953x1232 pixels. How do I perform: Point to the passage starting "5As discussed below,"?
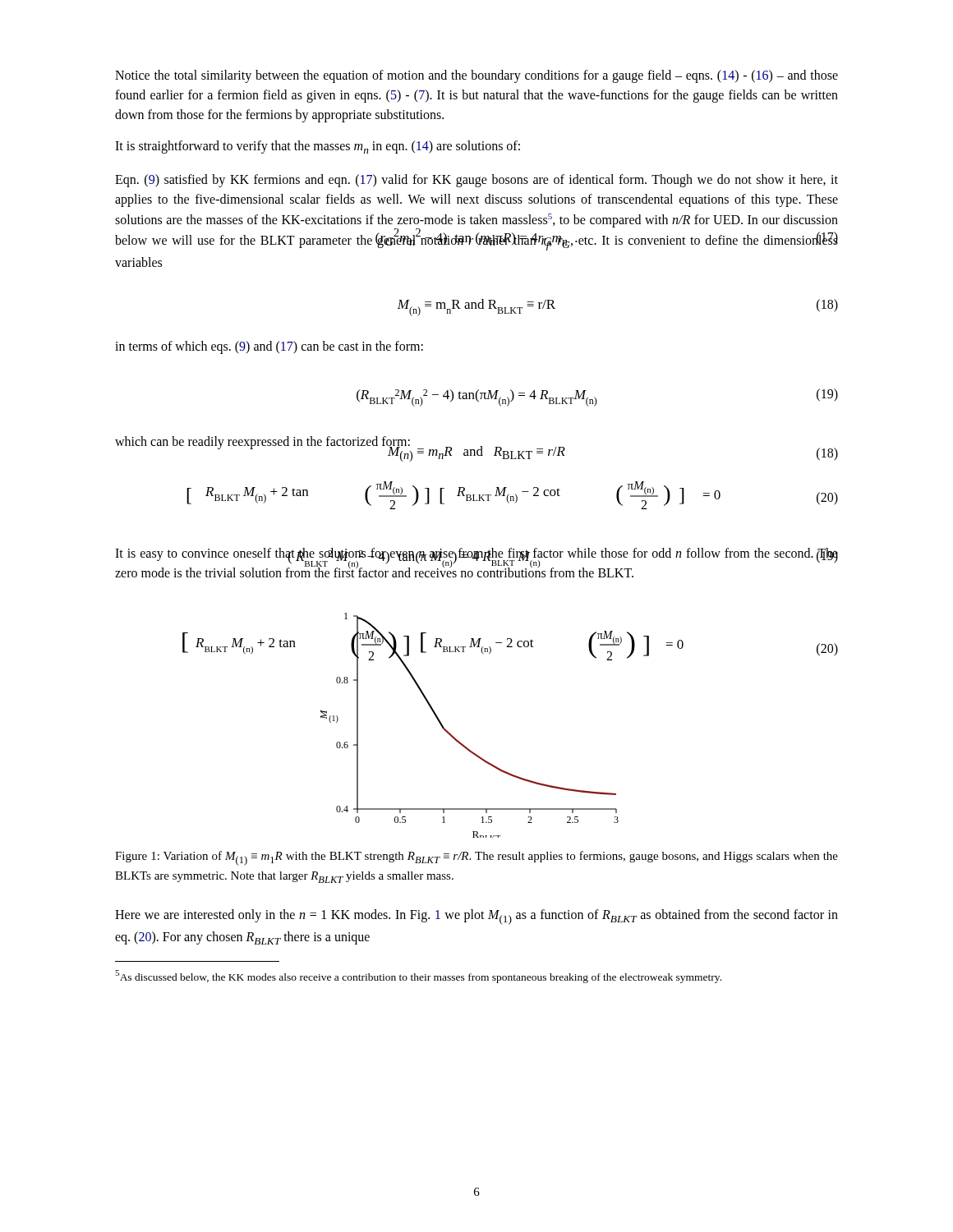pyautogui.click(x=419, y=975)
